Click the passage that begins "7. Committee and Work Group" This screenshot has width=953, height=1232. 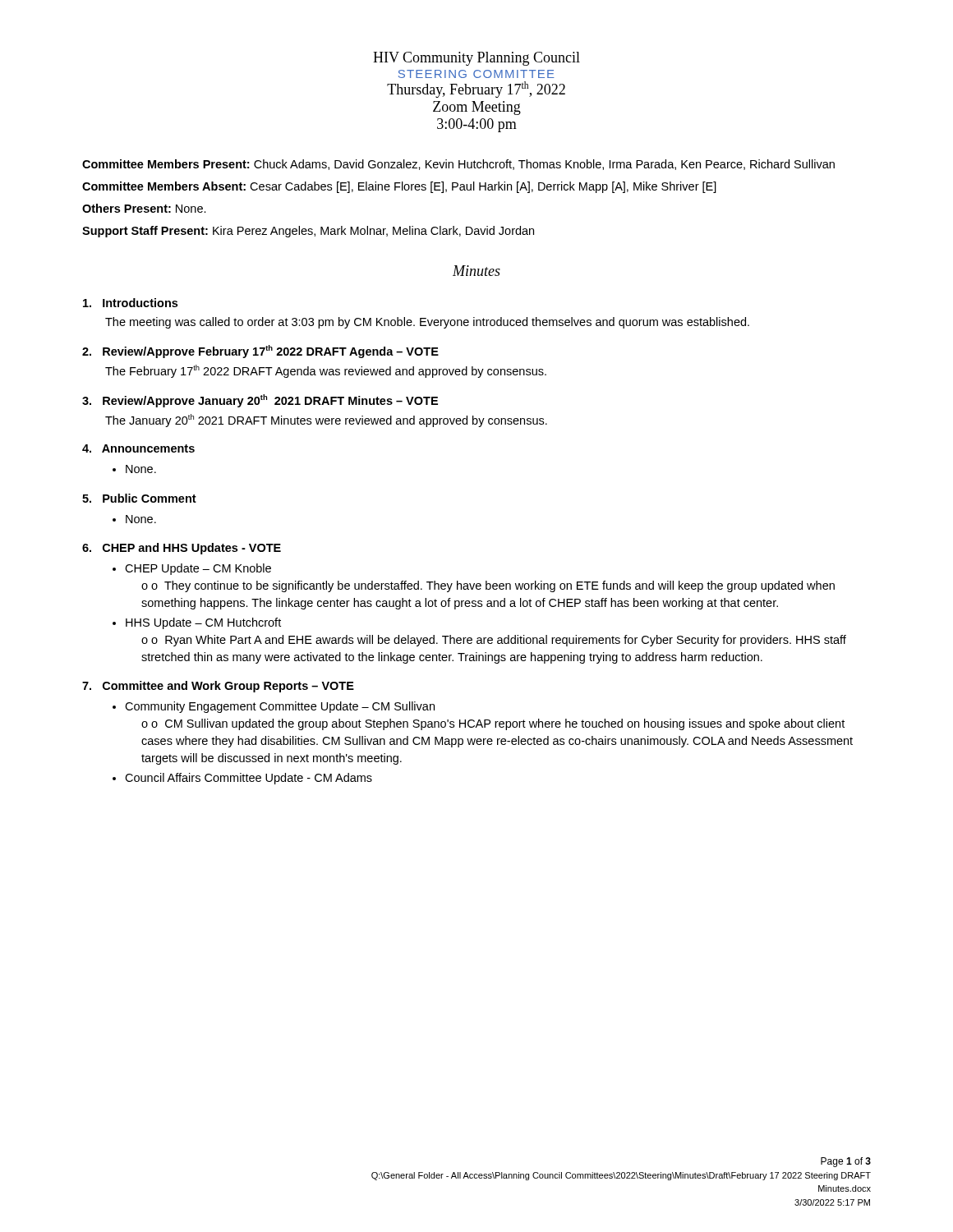point(476,732)
